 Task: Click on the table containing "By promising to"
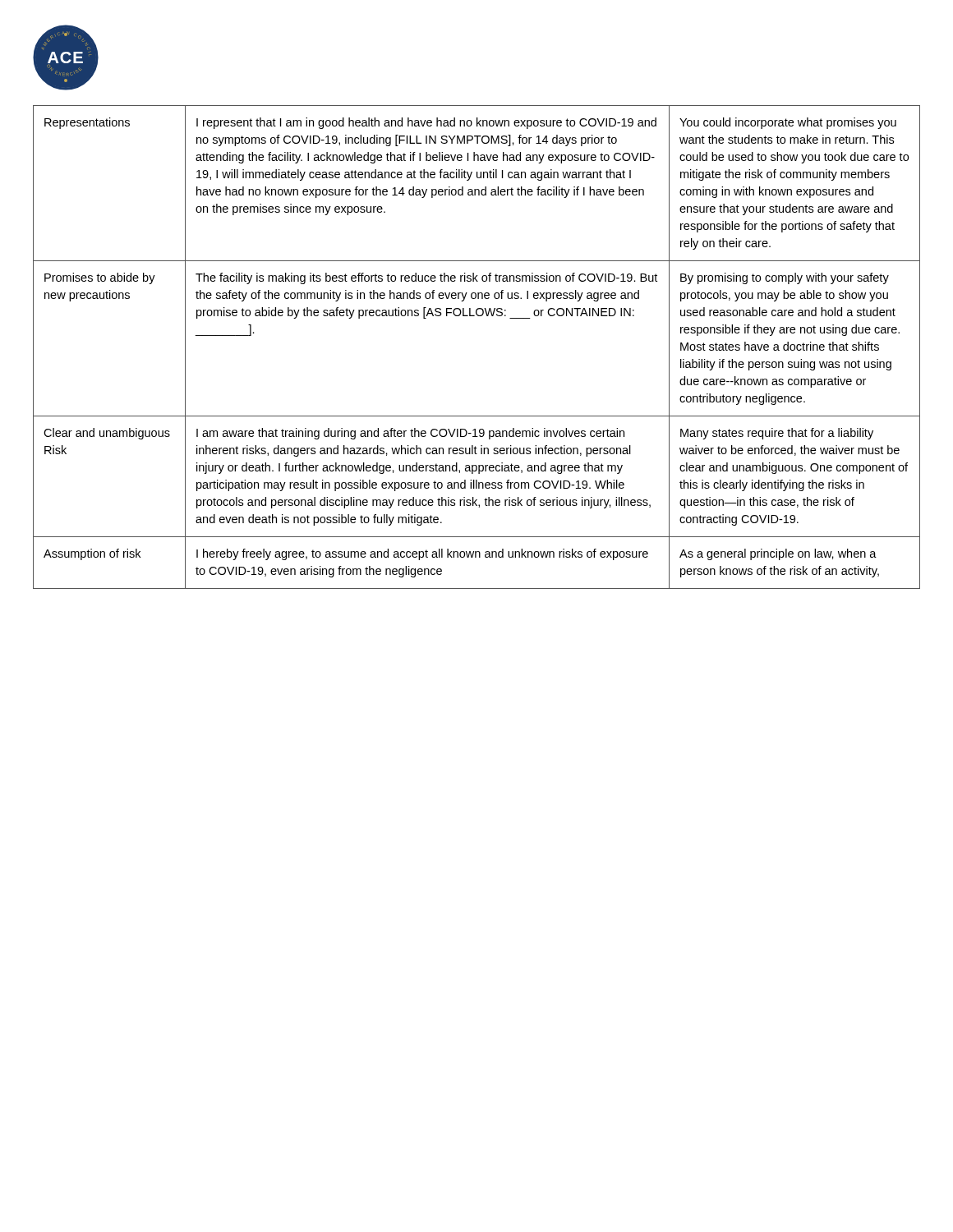click(x=476, y=347)
